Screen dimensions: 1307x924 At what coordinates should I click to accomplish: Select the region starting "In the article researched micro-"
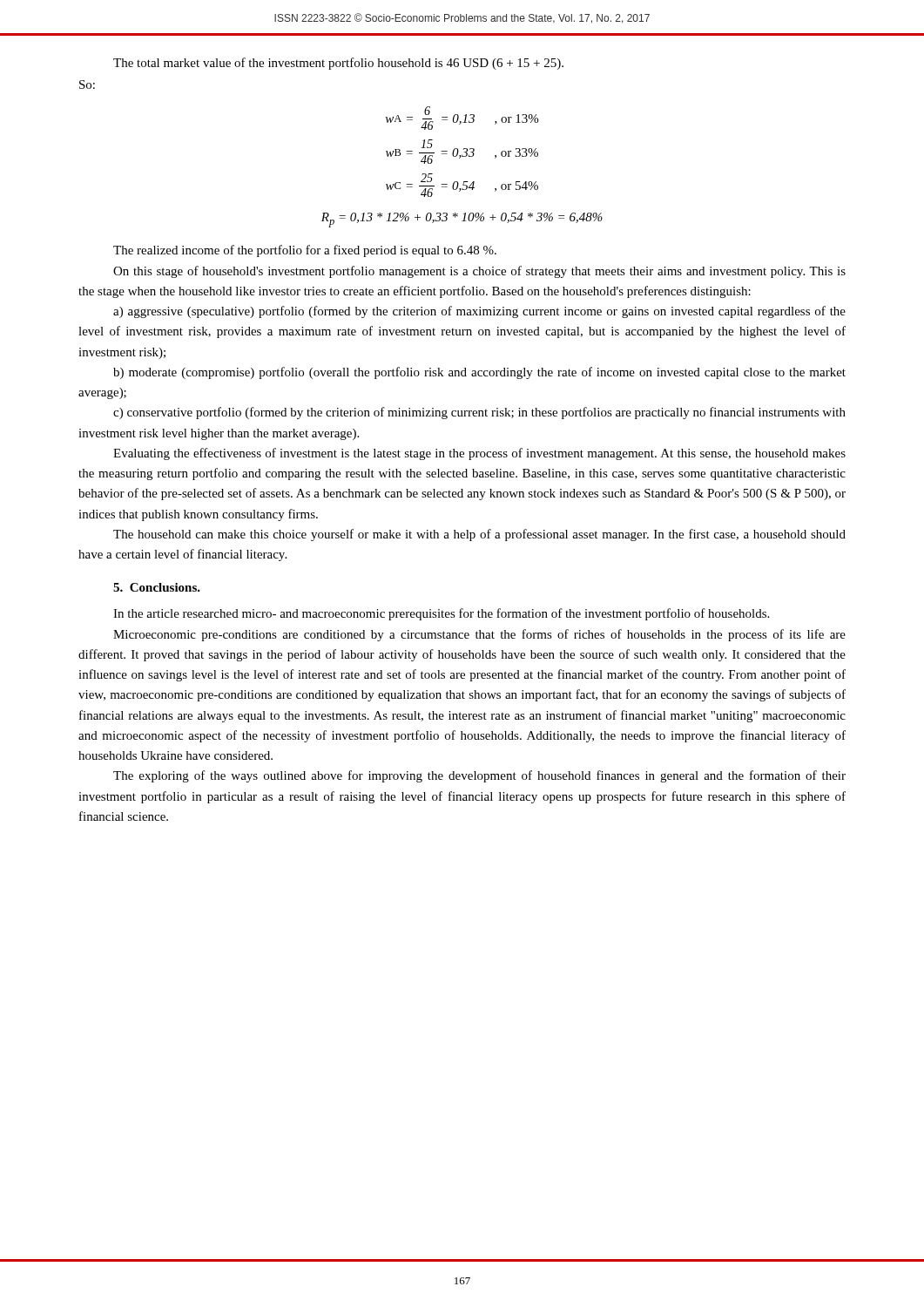442,614
